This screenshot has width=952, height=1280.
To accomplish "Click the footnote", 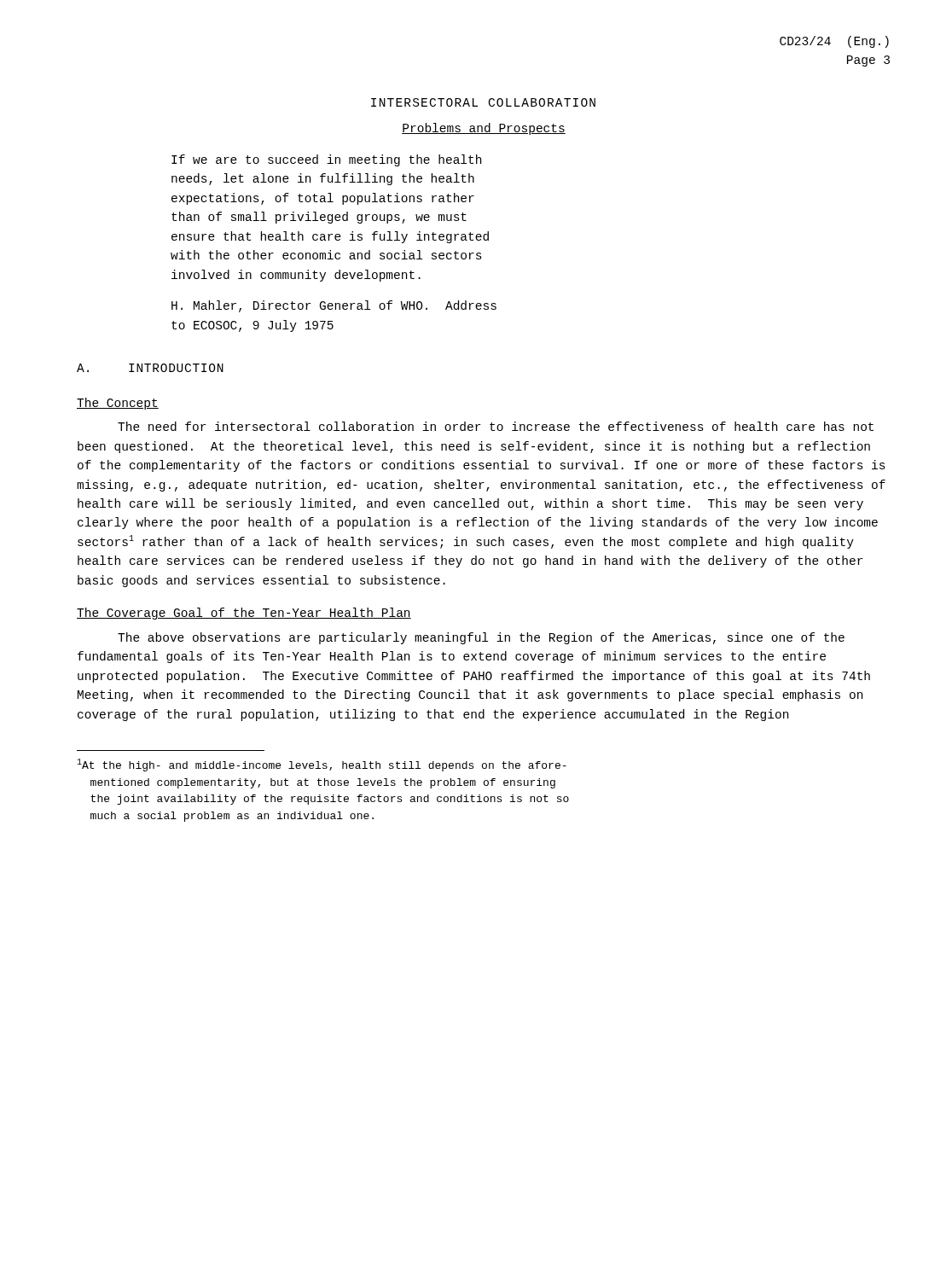I will [323, 790].
